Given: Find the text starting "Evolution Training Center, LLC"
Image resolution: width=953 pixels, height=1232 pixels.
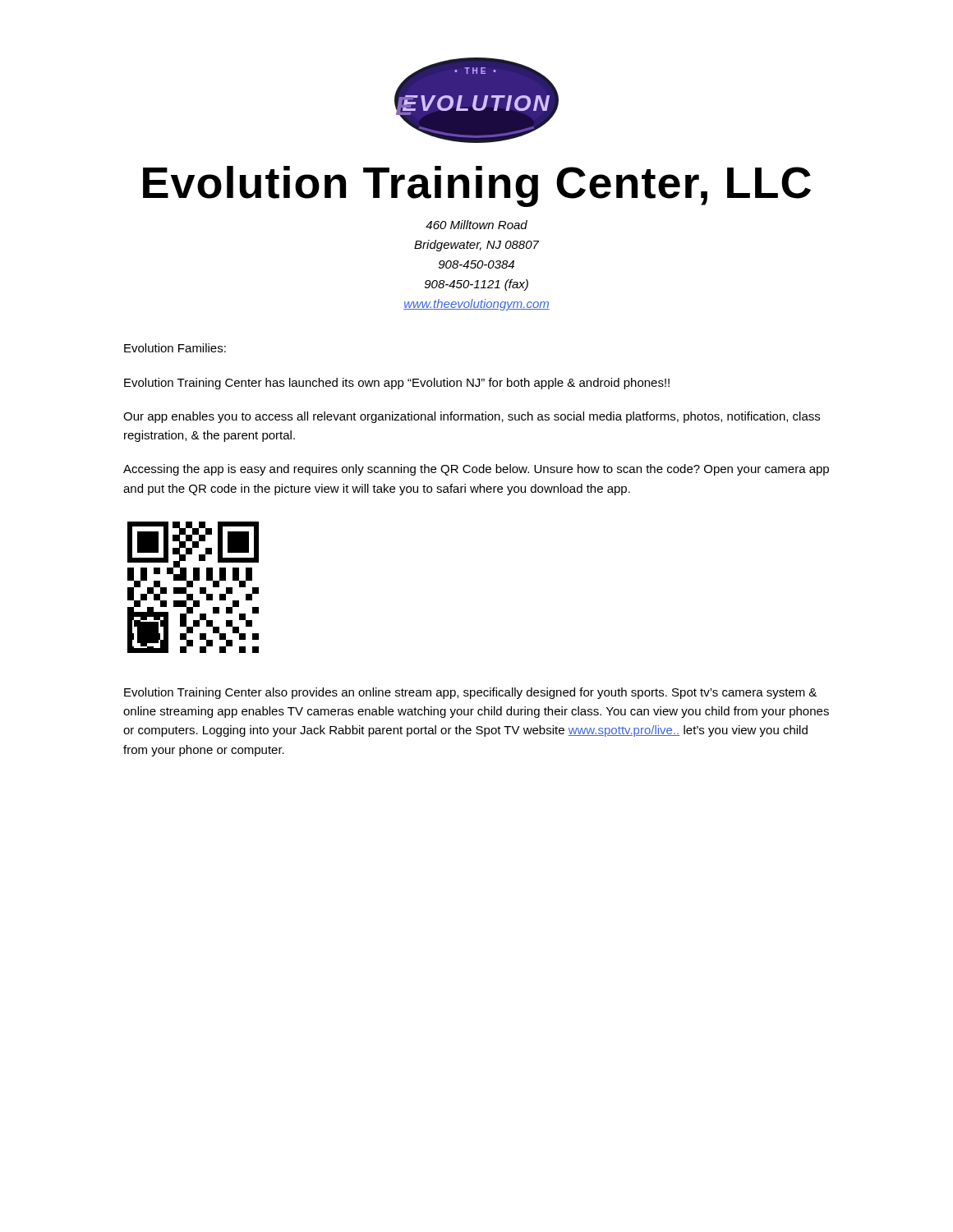Looking at the screenshot, I should click(x=476, y=183).
